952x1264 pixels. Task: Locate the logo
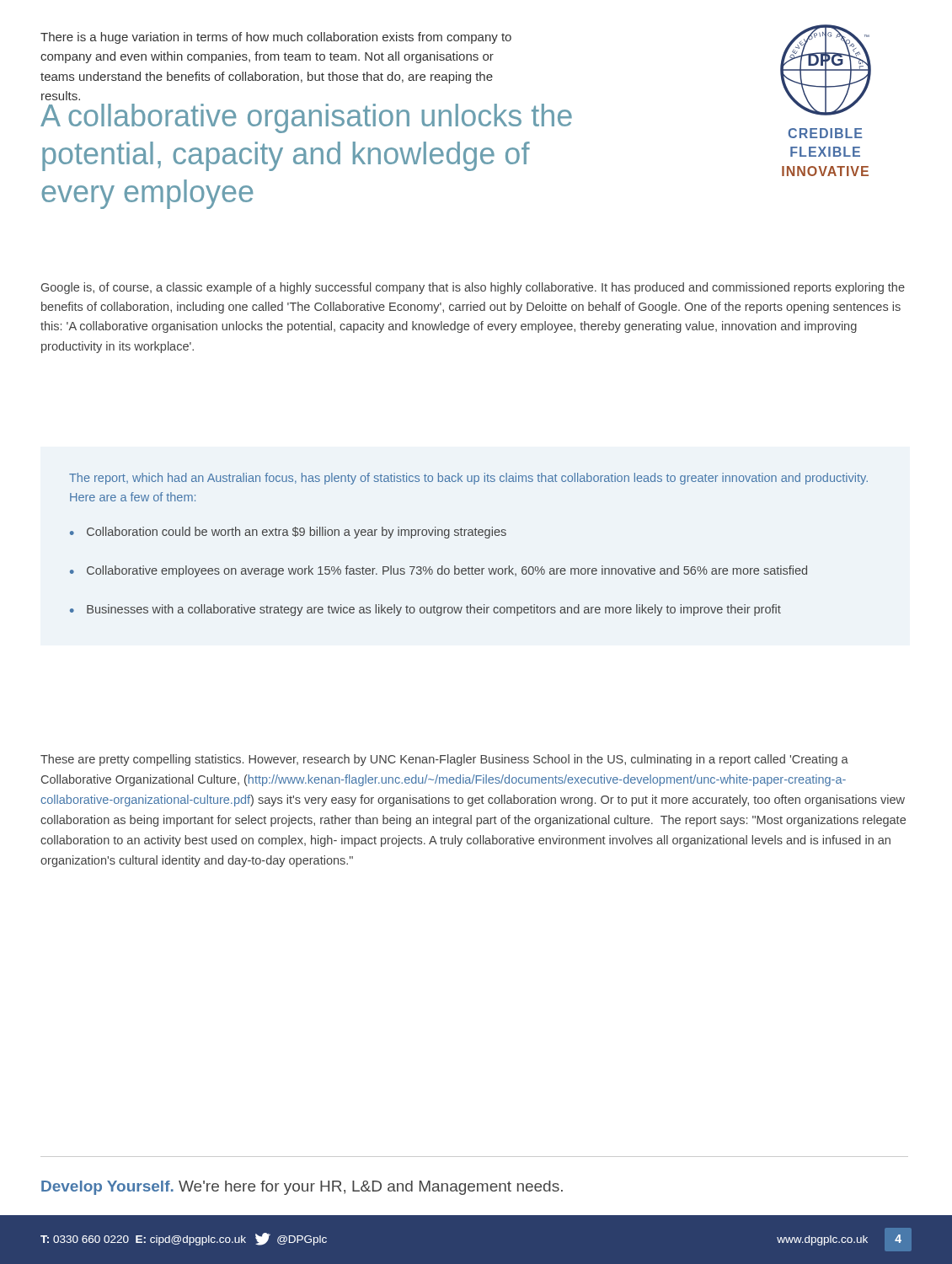point(826,102)
